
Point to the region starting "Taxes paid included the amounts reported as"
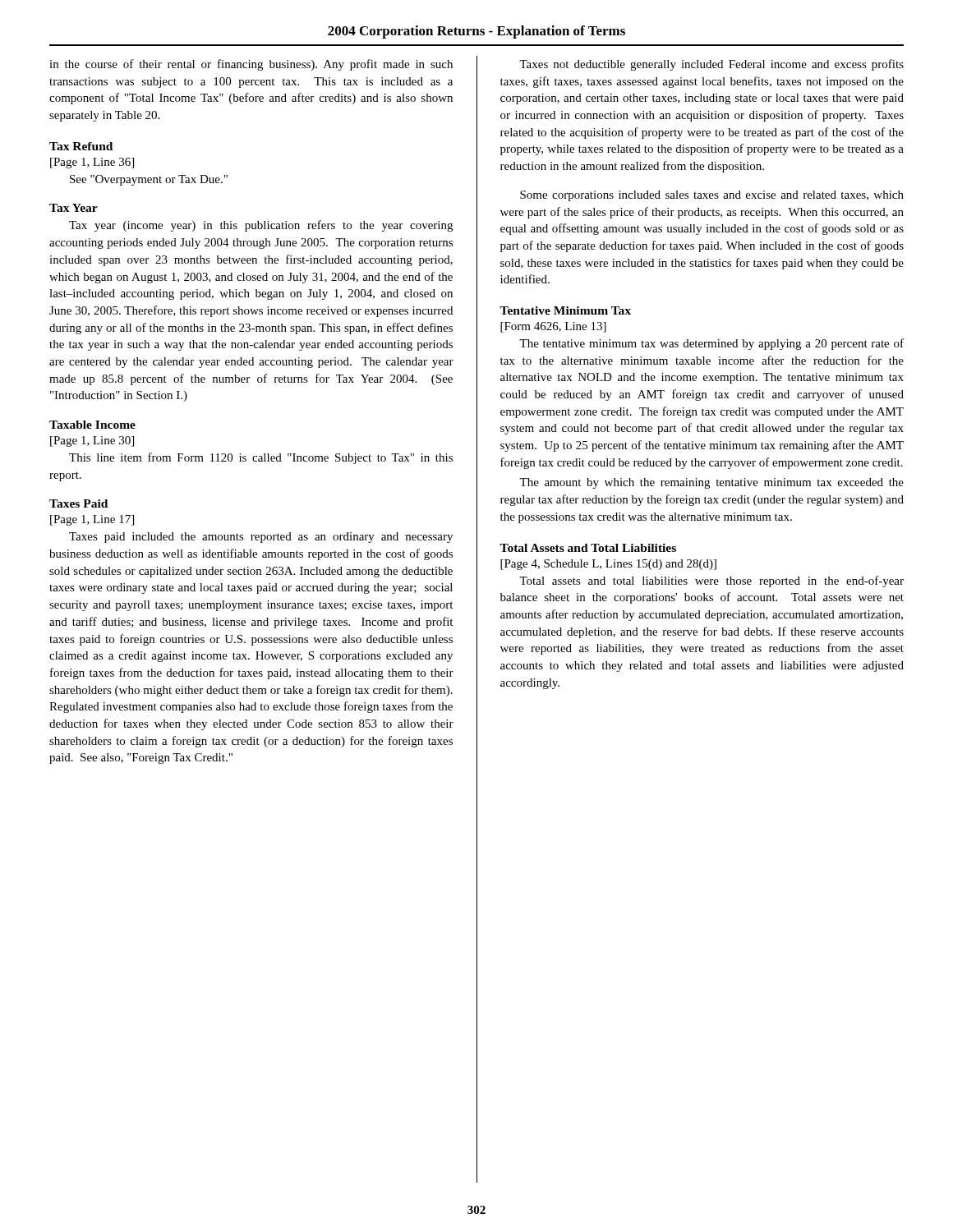[x=251, y=647]
